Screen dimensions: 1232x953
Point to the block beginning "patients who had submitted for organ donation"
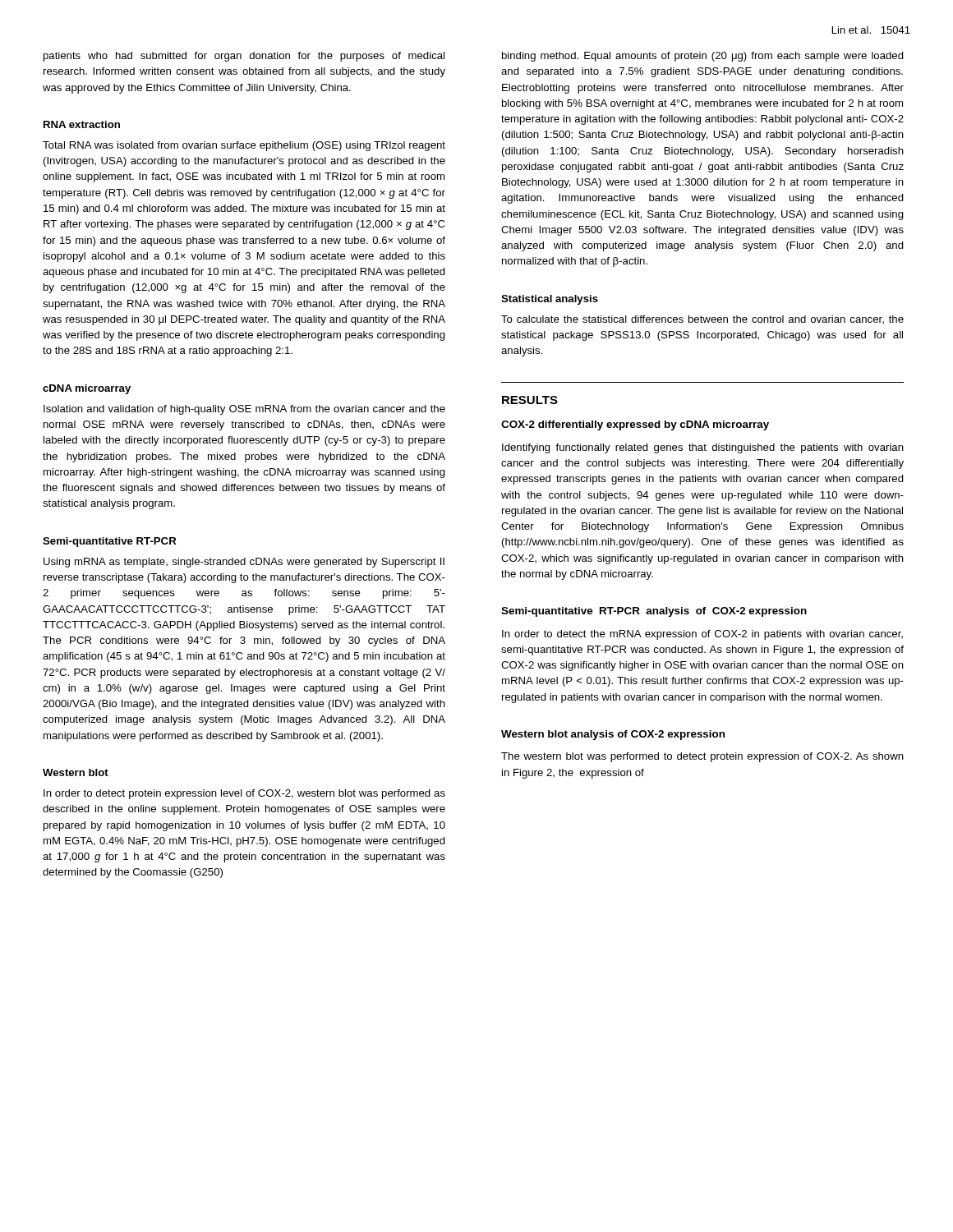[244, 71]
